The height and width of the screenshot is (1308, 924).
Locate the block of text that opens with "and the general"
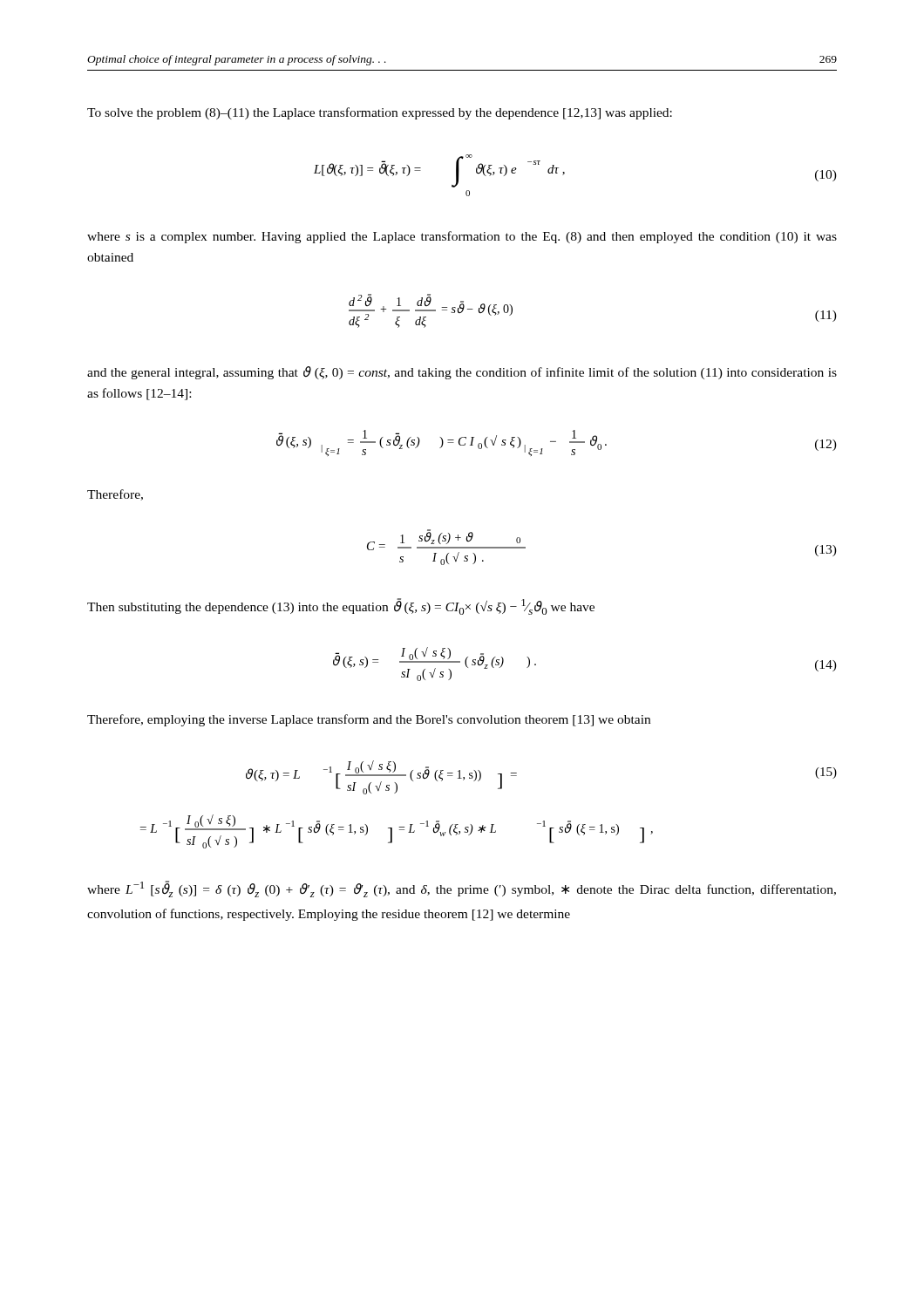(x=462, y=382)
